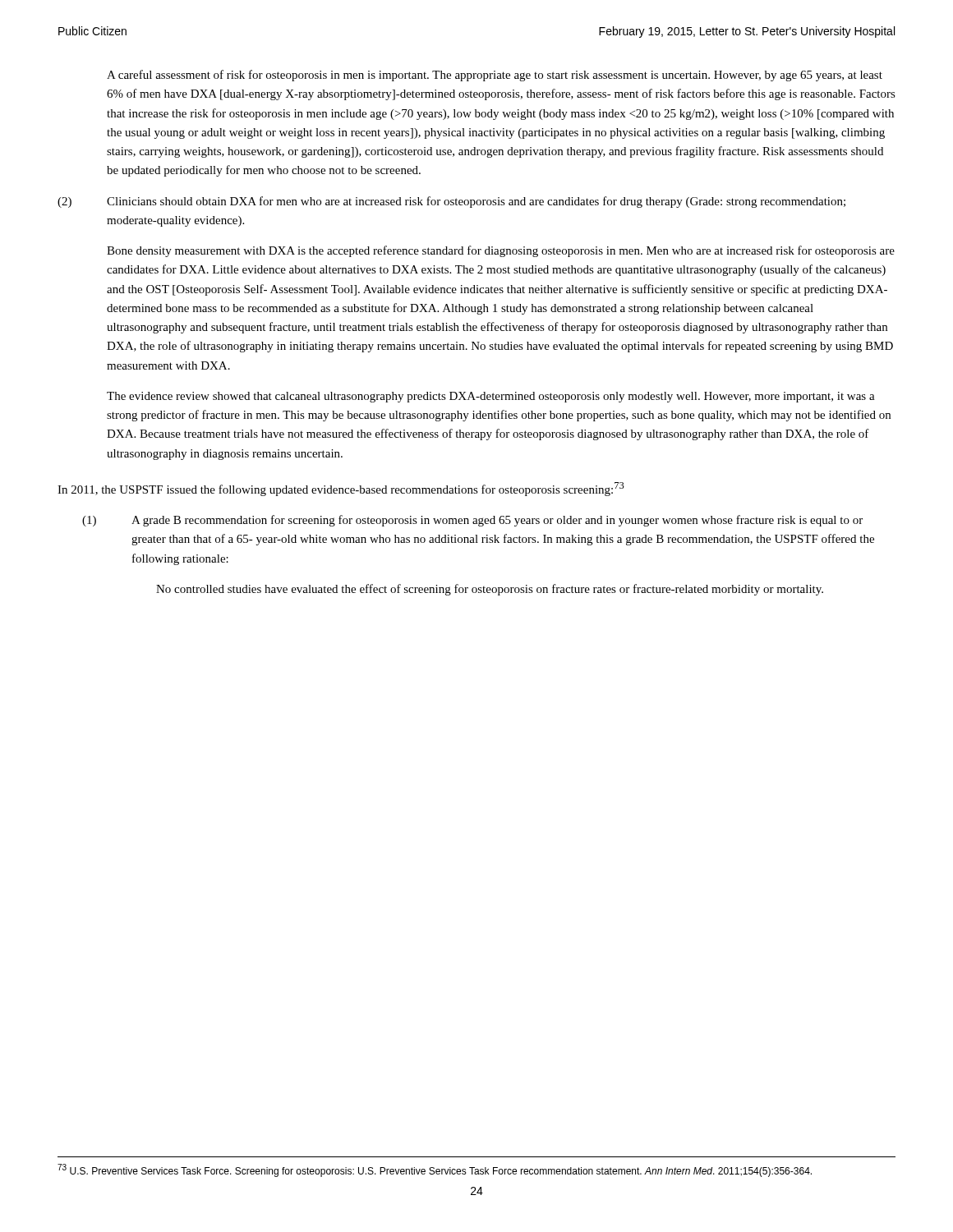Locate the block starting "(1) A grade B recommendation"
This screenshot has height=1232, width=953.
[x=489, y=540]
